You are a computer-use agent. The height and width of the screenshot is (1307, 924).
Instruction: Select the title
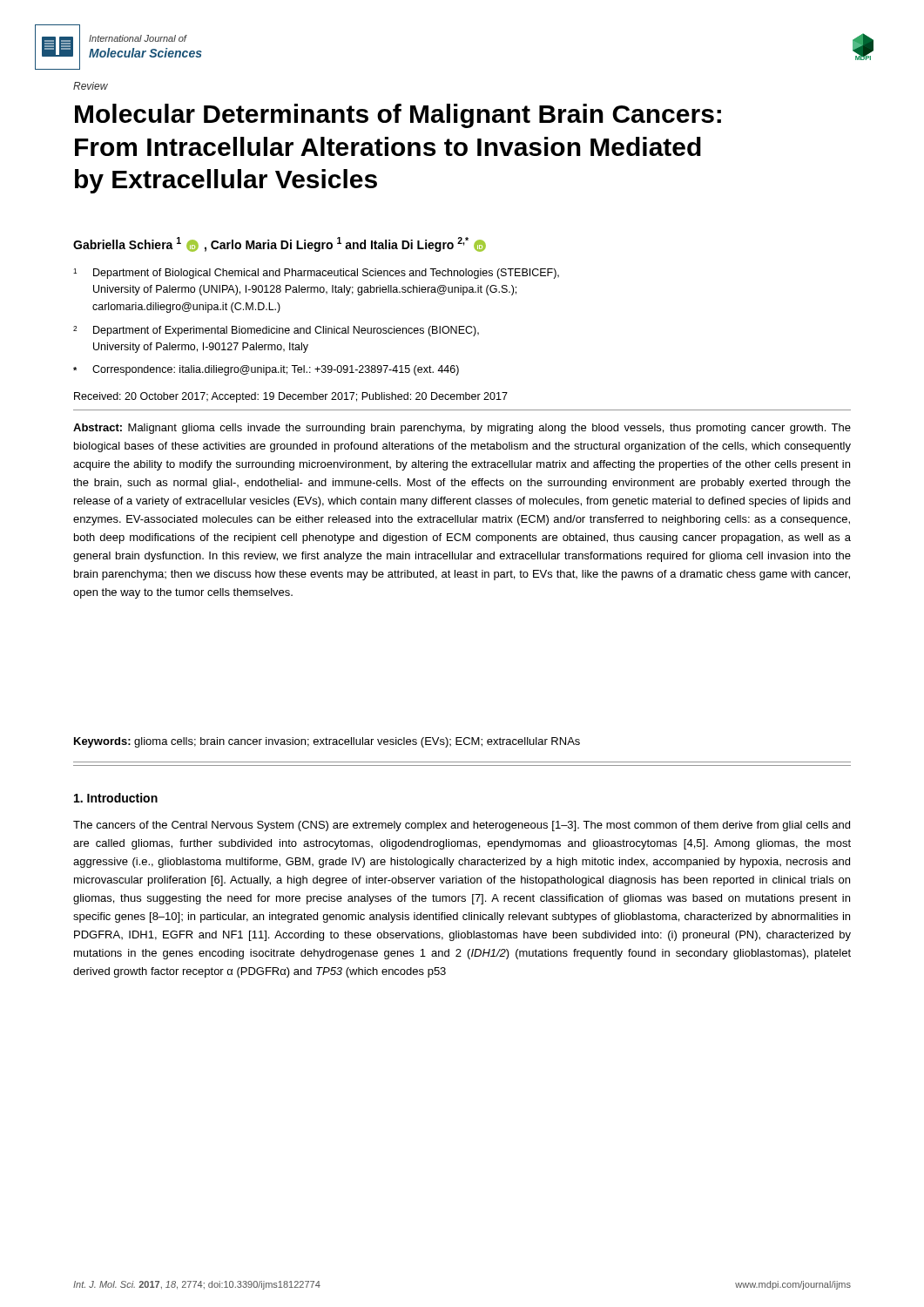click(398, 146)
